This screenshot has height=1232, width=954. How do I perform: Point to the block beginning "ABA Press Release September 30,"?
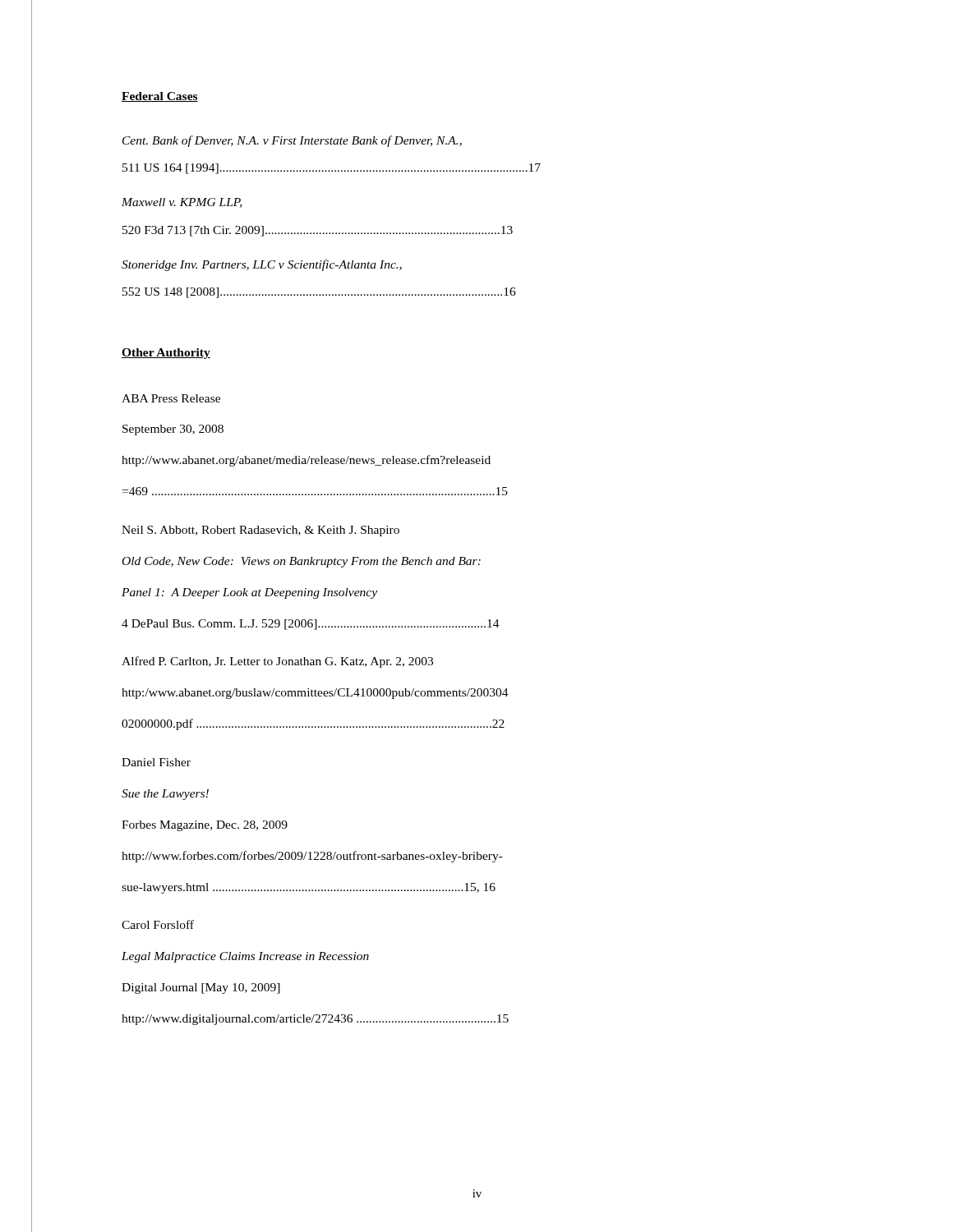click(x=171, y=398)
